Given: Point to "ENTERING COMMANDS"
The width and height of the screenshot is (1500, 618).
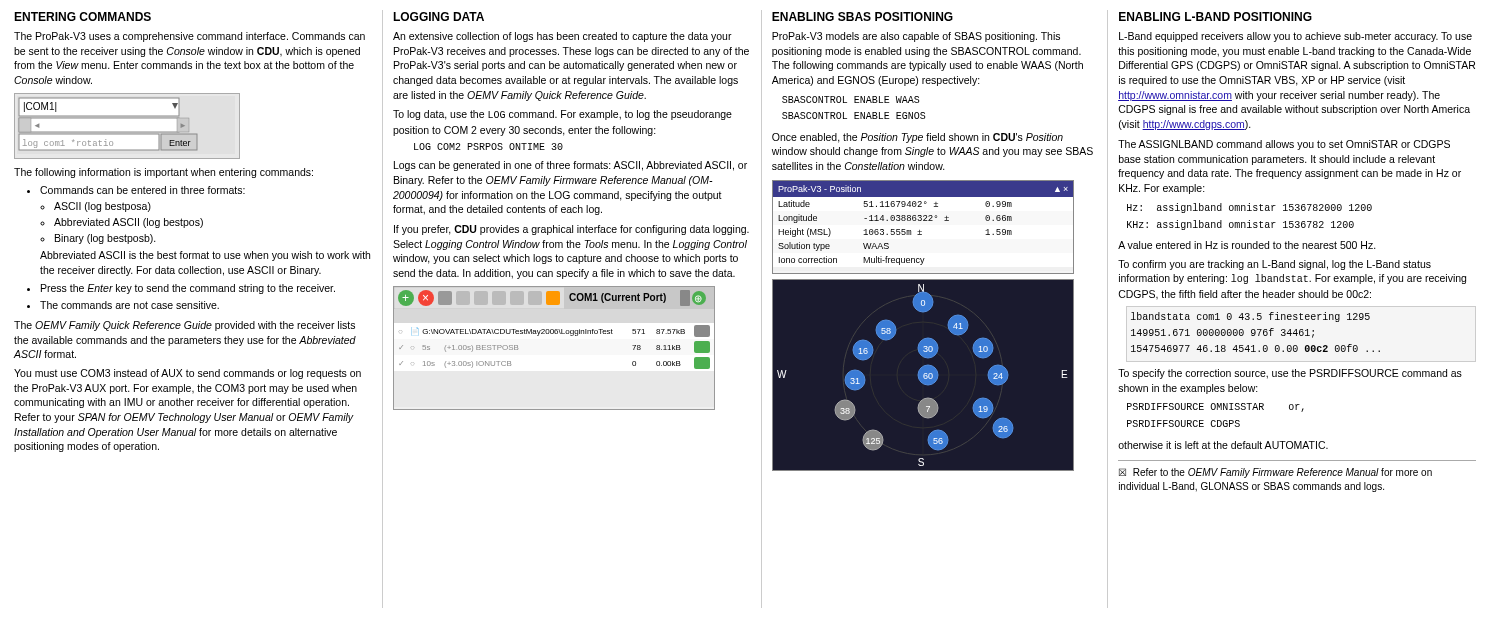Looking at the screenshot, I should tap(83, 17).
